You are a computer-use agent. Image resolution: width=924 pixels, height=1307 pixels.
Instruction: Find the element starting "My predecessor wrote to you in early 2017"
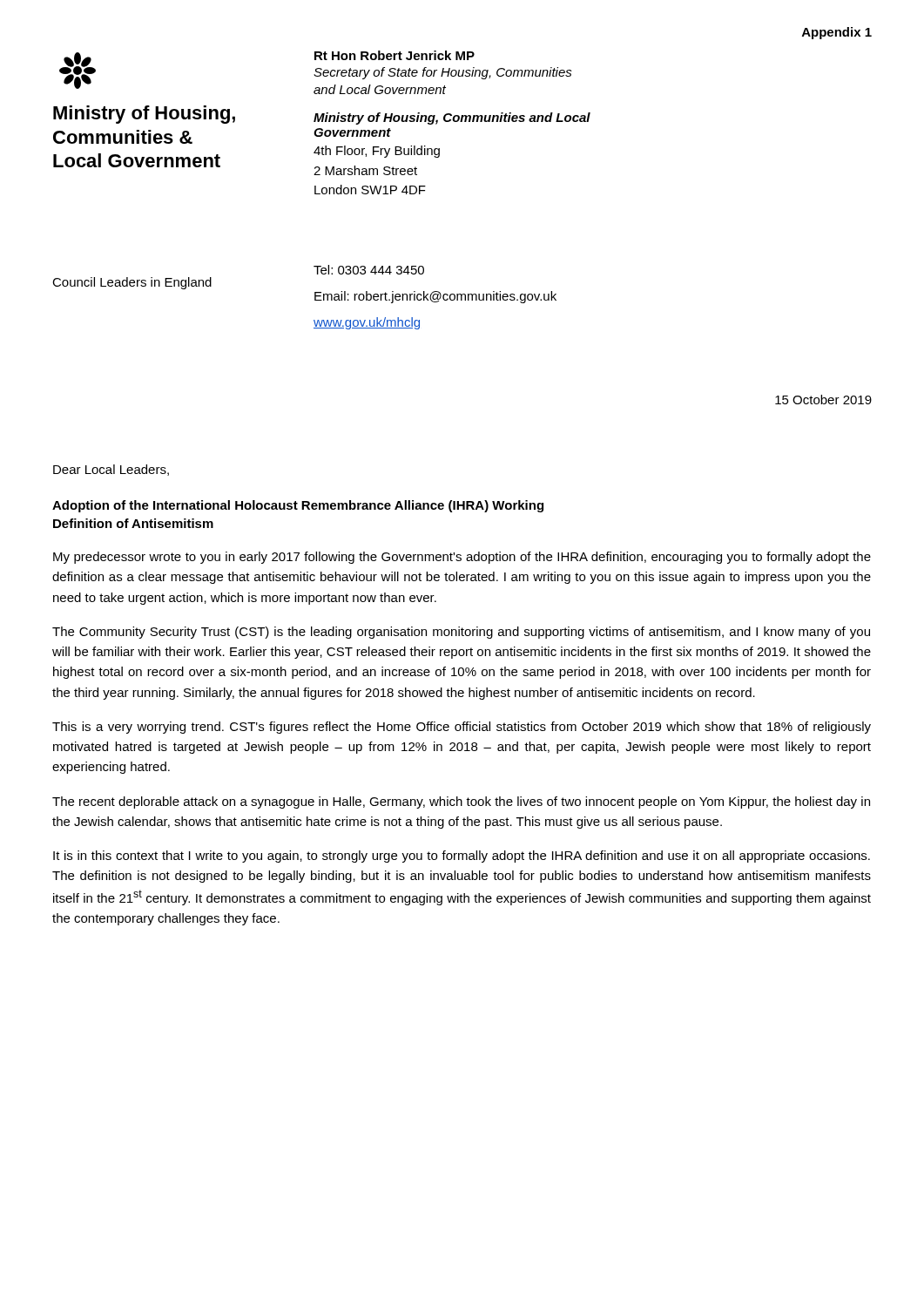click(x=462, y=577)
